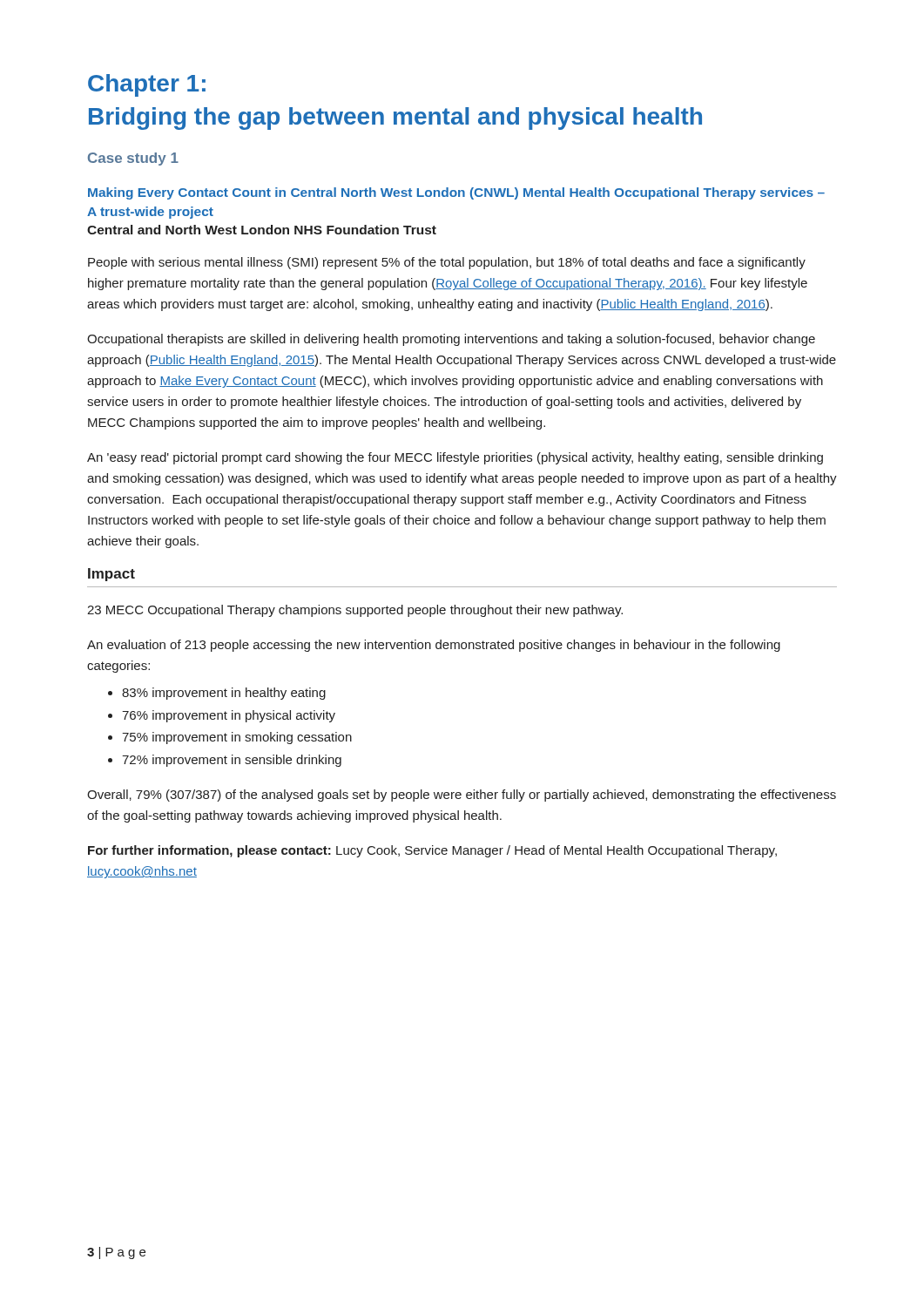Viewport: 924px width, 1307px height.
Task: Point to the text starting "Bridging the gap between mental and physical"
Action: coord(462,117)
